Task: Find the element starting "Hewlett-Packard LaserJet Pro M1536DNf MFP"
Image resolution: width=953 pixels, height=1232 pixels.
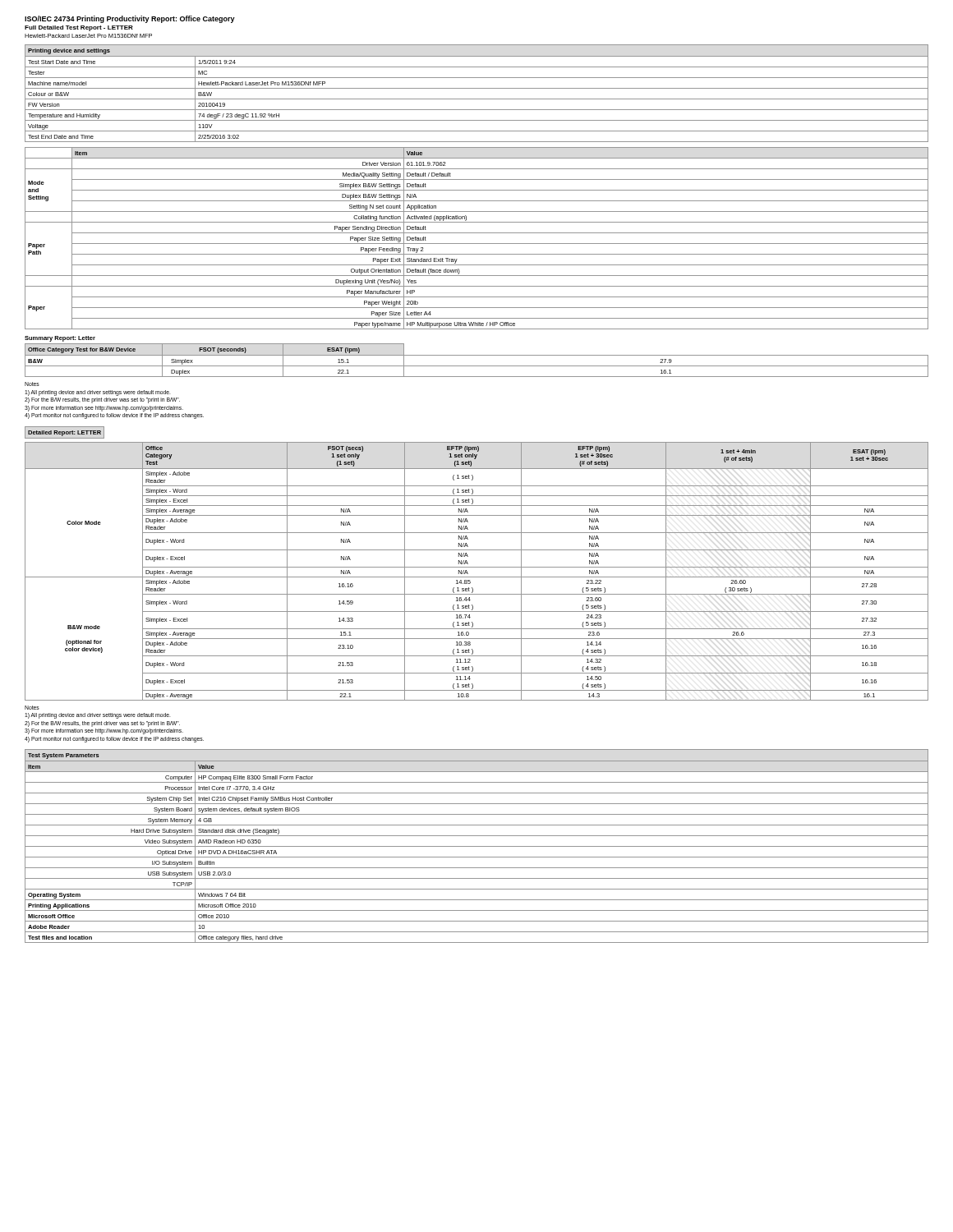Action: coord(89,36)
